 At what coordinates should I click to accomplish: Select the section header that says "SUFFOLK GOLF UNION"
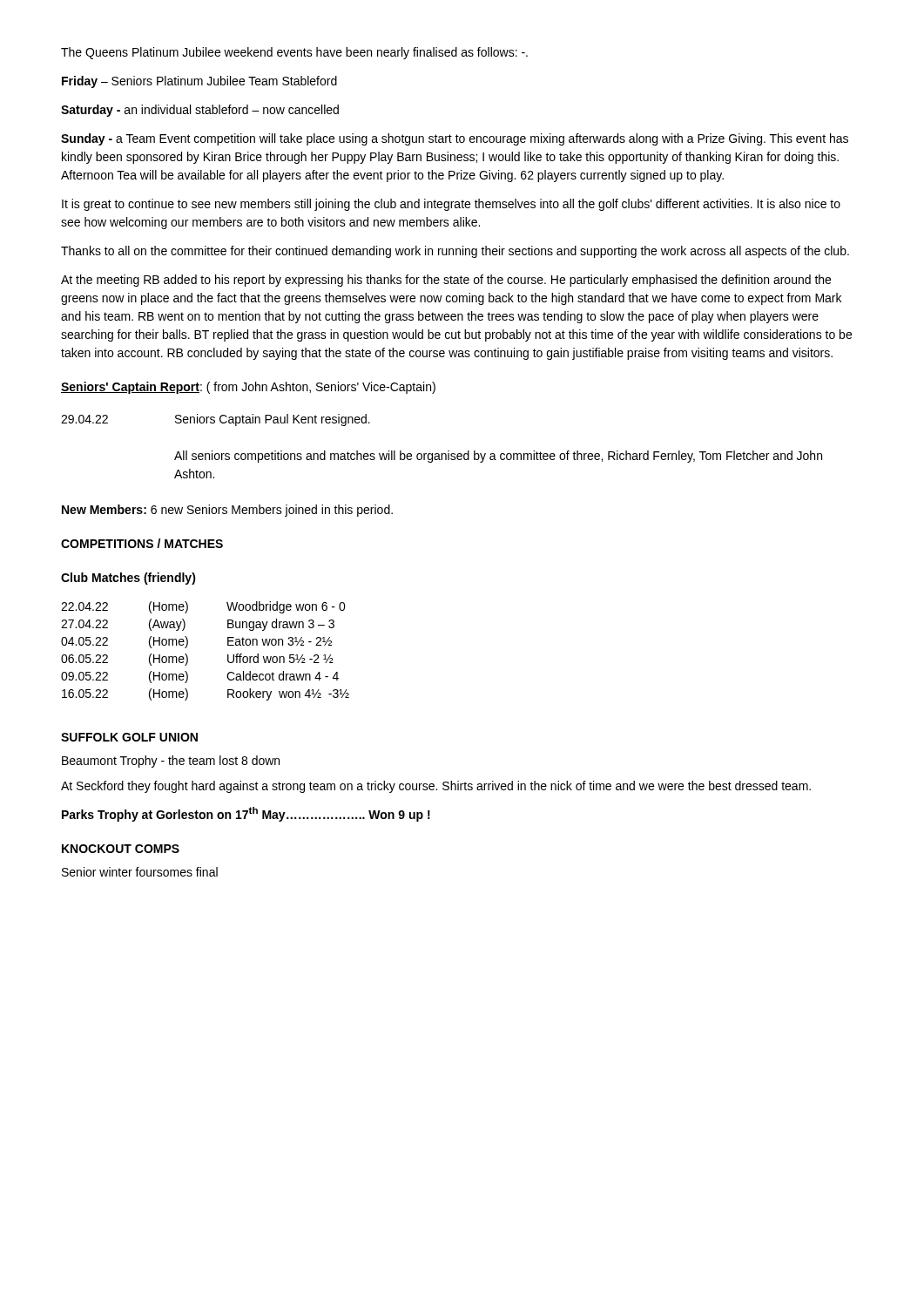130,737
